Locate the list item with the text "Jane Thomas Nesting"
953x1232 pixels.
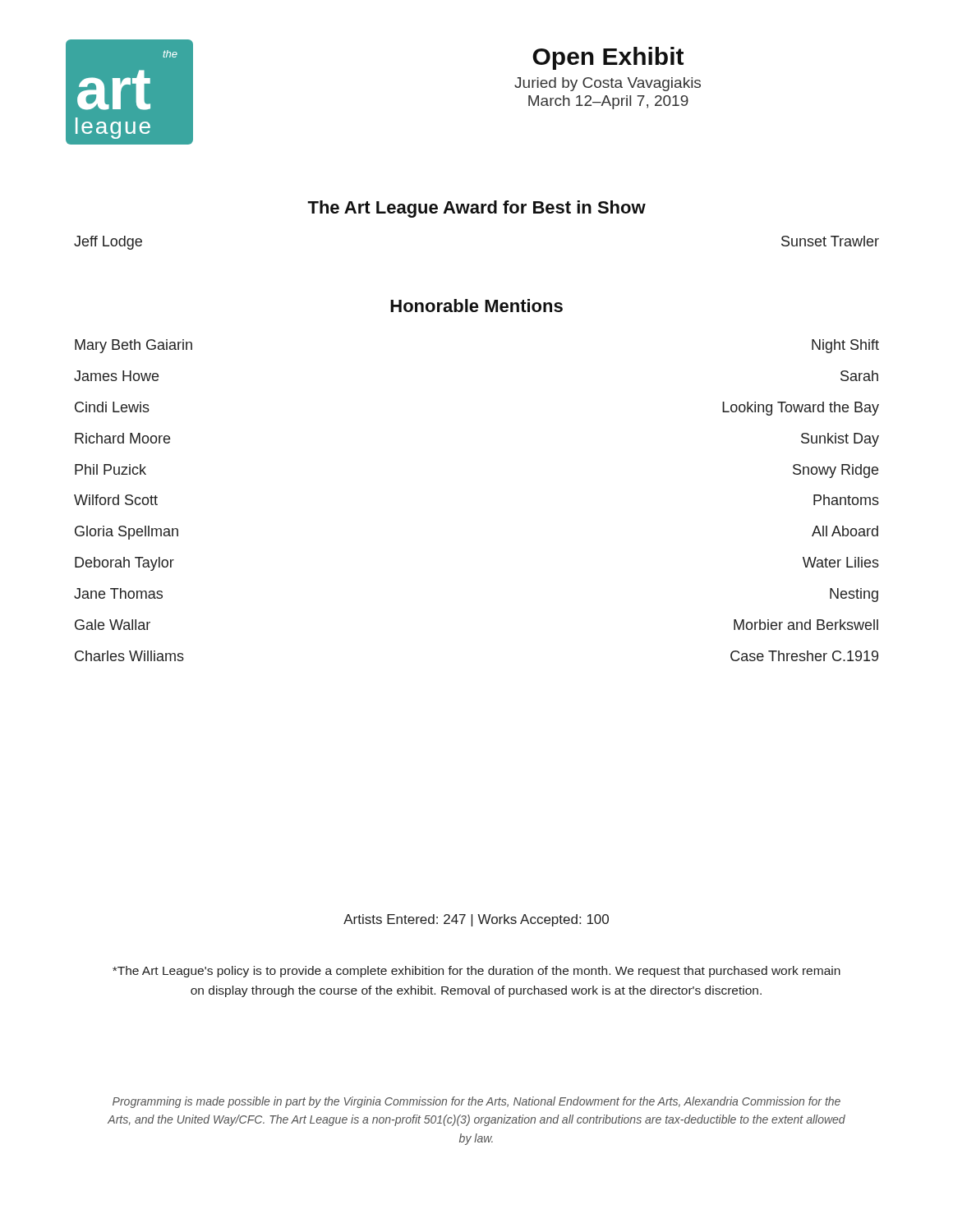(x=115, y=595)
